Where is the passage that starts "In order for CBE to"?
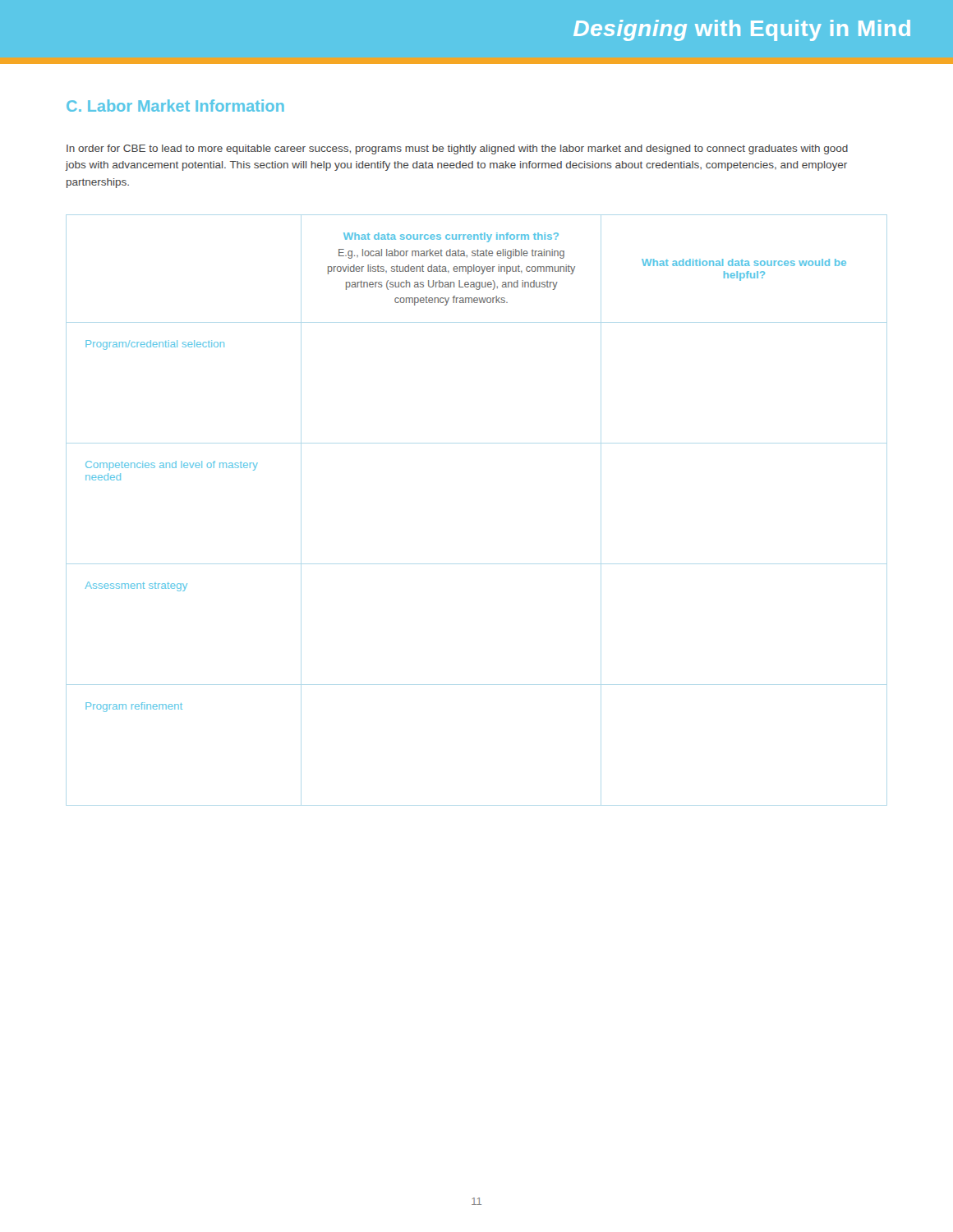Screen dimensions: 1232x953 click(460, 166)
